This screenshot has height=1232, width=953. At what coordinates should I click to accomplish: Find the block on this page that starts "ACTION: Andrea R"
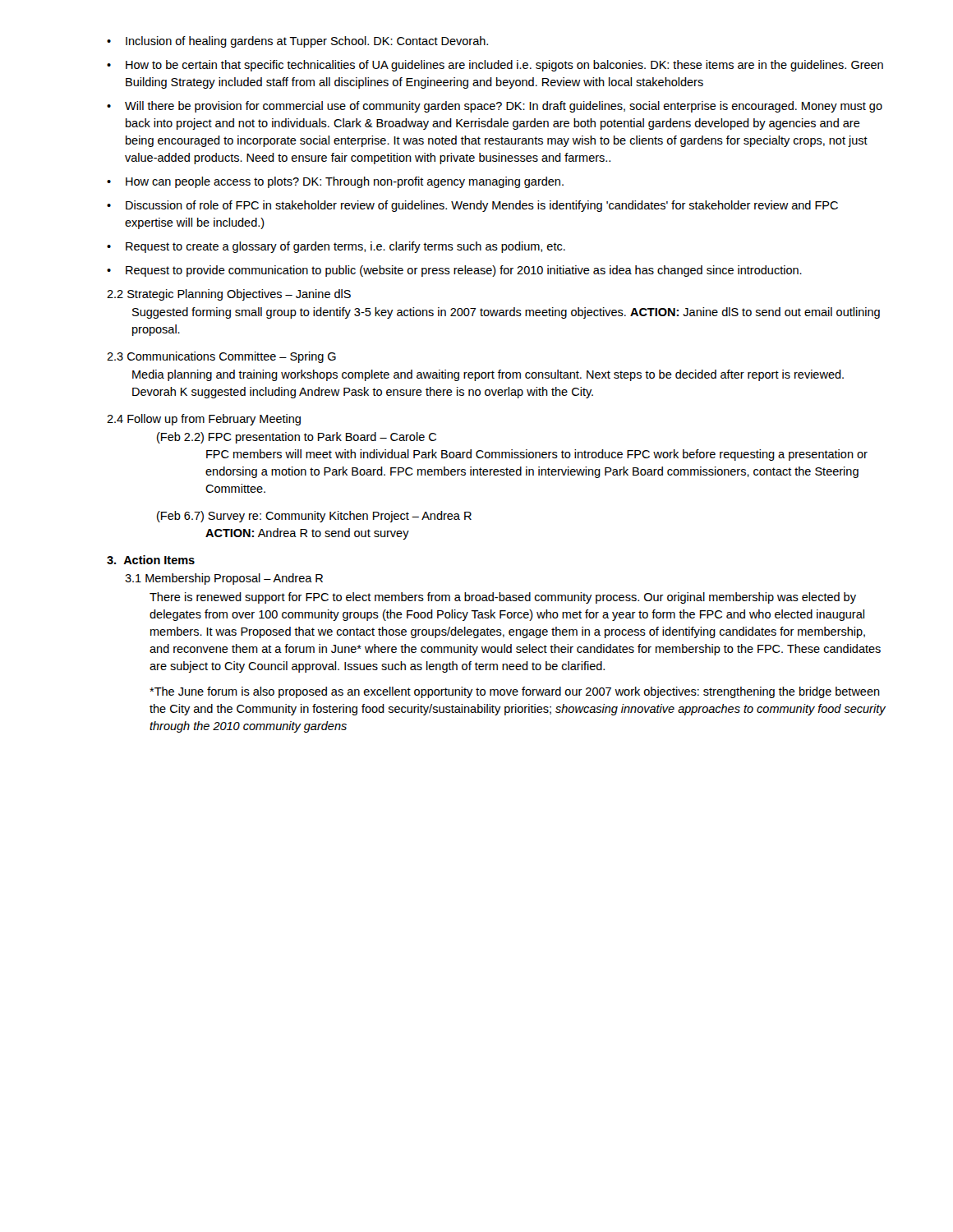307,533
